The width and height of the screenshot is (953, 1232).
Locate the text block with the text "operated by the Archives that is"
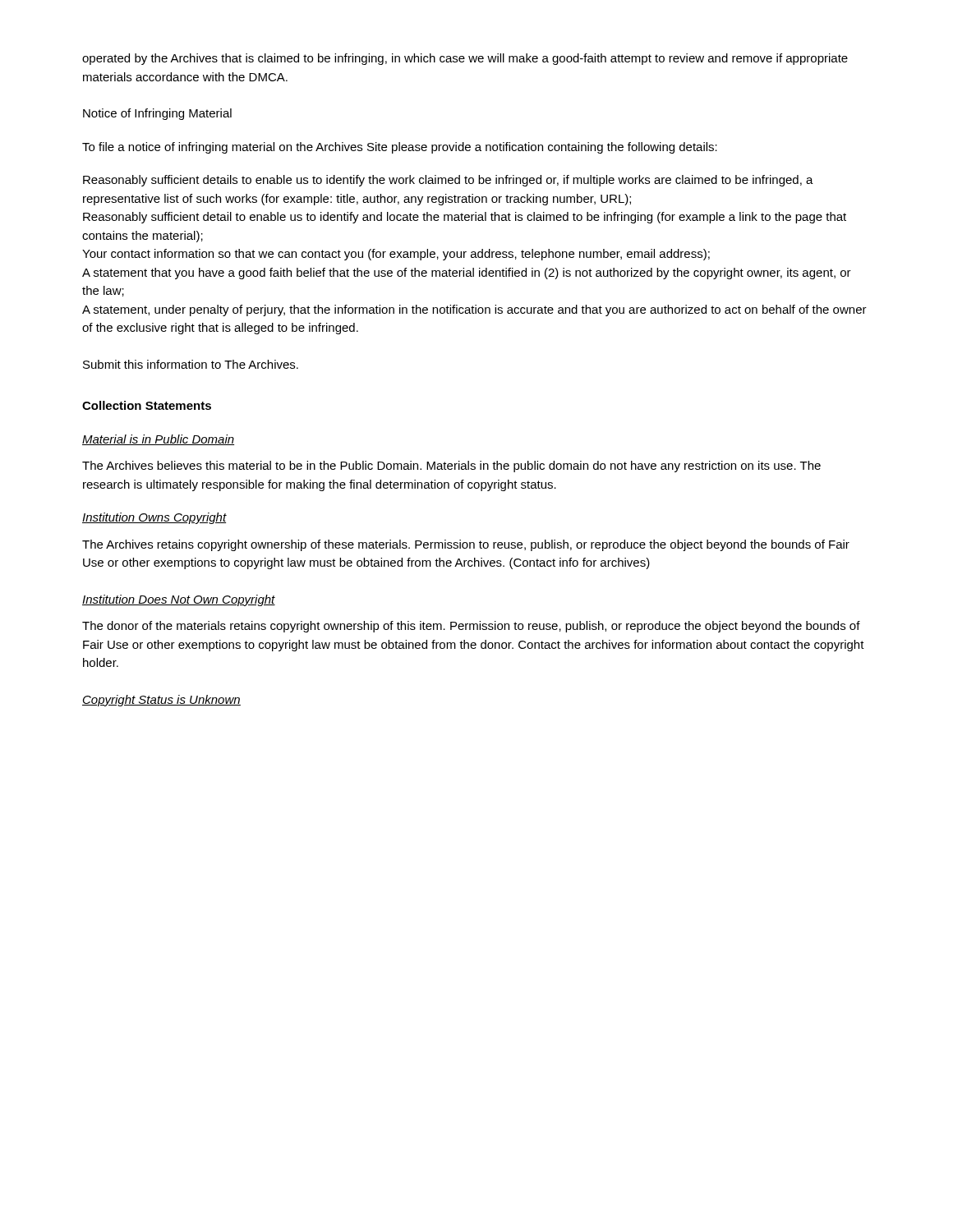point(465,67)
